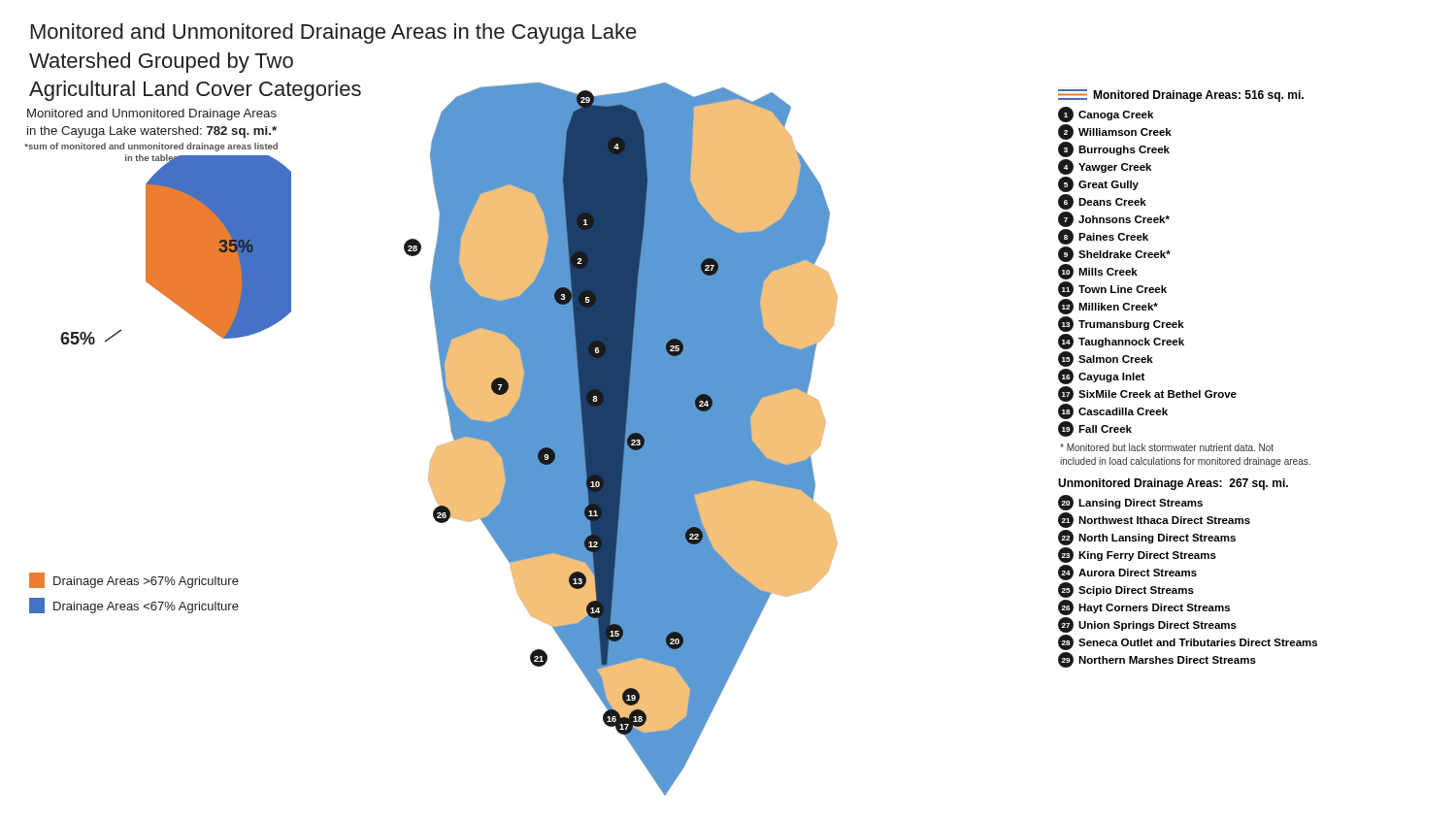Find the footnote that says "sum of monitored and unmonitored drainage areas listed"
This screenshot has height=819, width=1456.
[151, 152]
